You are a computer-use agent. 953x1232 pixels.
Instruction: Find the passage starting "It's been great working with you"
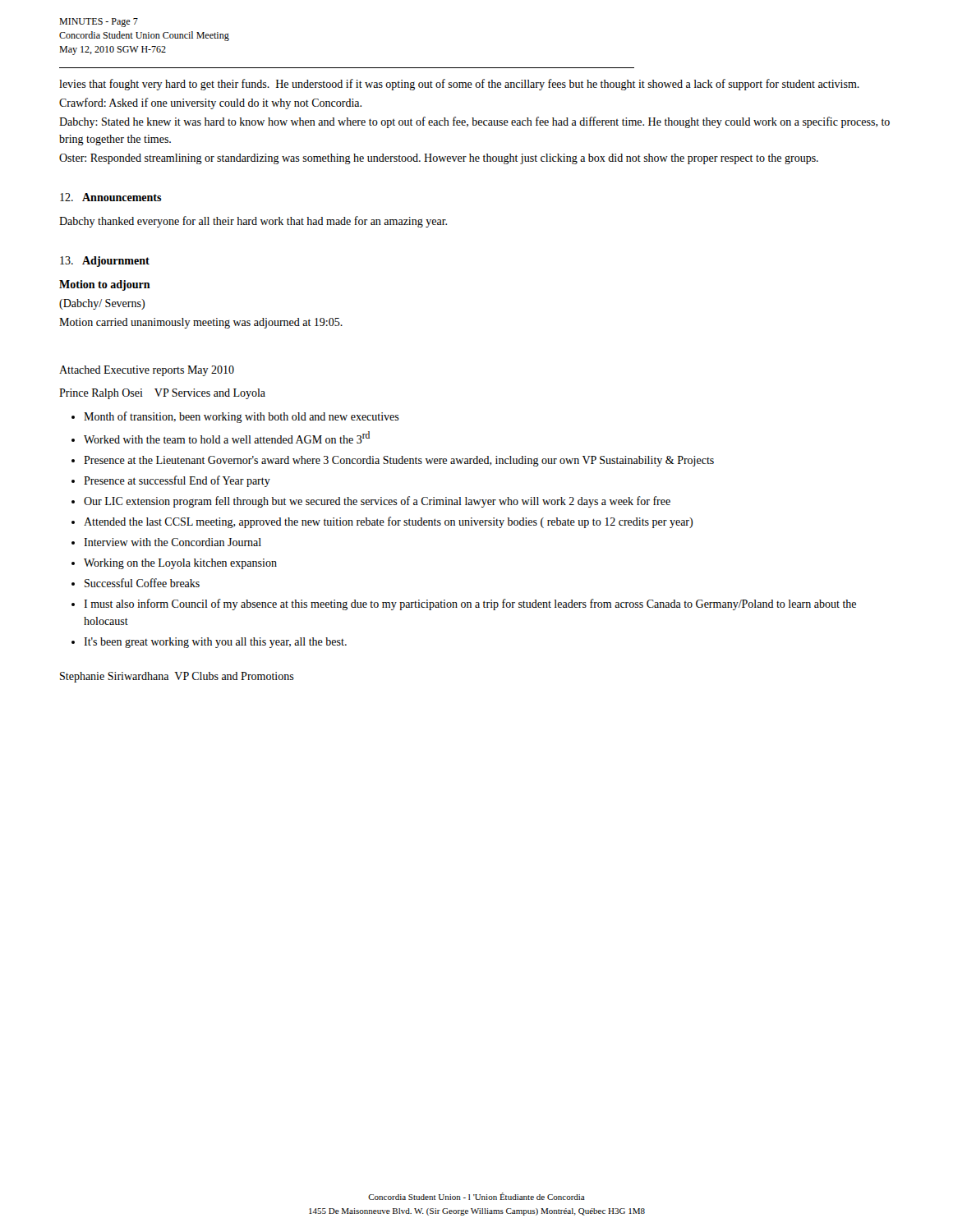tap(215, 642)
